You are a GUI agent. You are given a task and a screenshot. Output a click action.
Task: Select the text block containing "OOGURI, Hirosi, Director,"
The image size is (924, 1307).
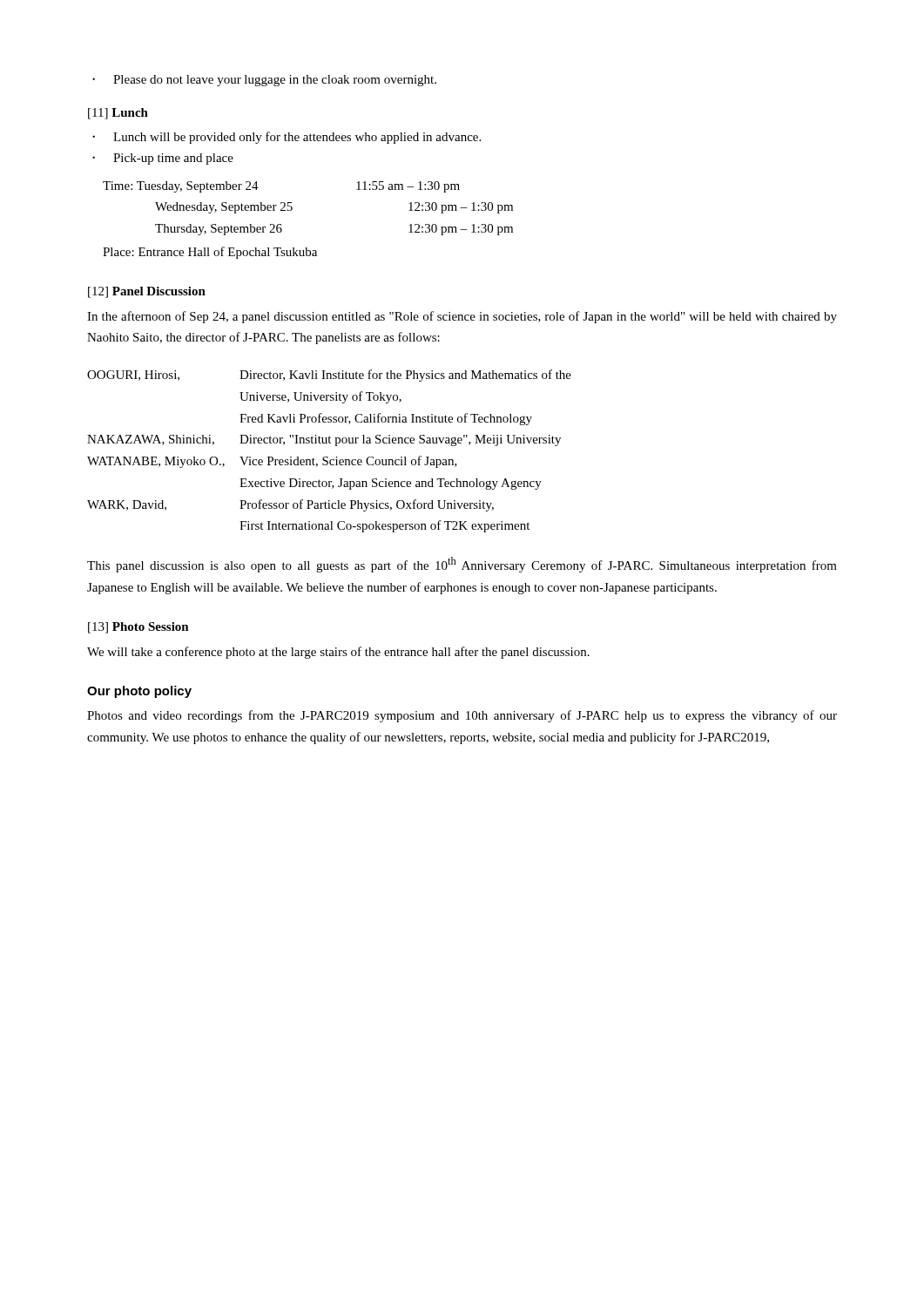[x=462, y=451]
